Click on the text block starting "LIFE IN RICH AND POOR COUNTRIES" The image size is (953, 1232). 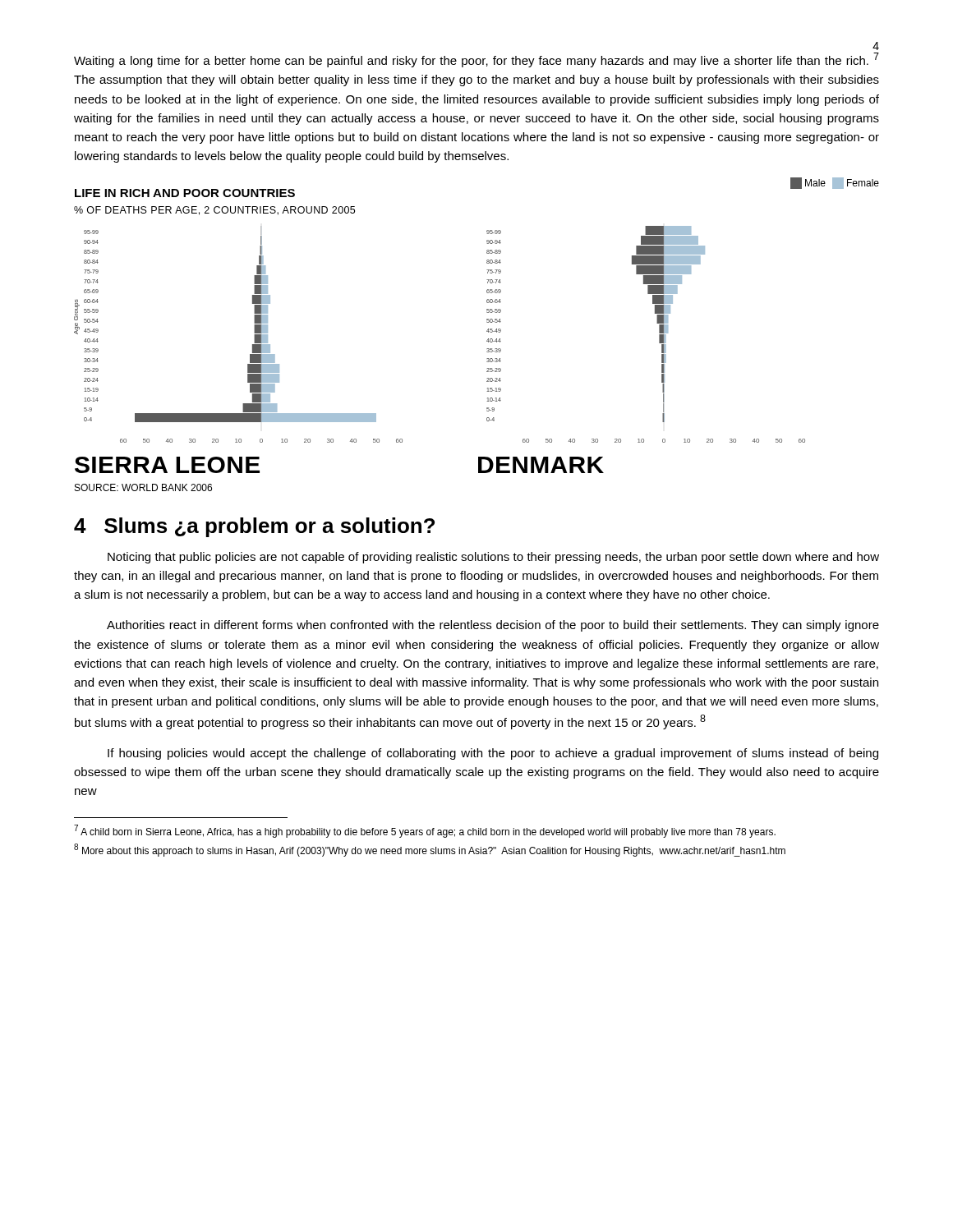pyautogui.click(x=185, y=192)
